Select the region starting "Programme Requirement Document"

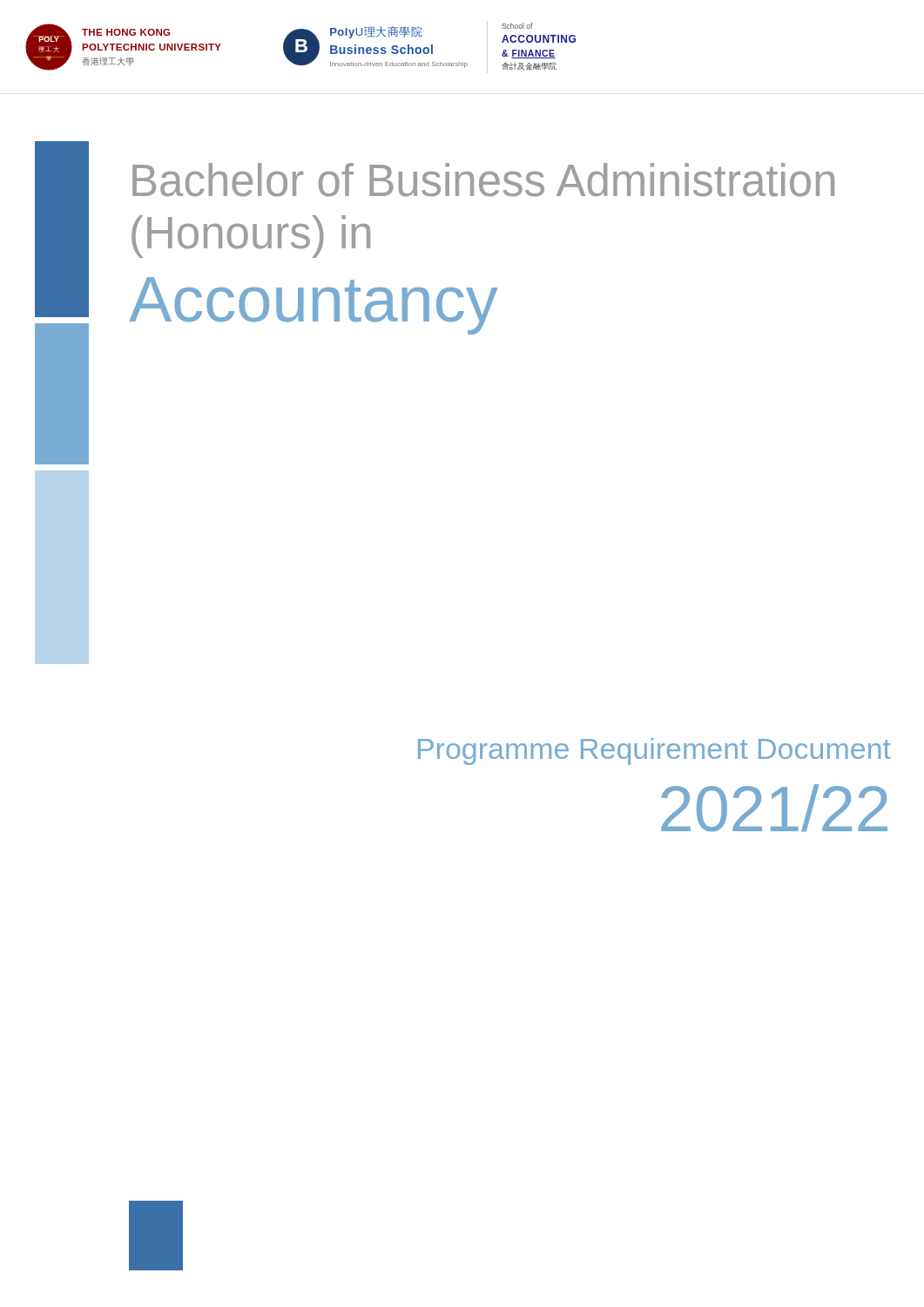click(x=510, y=749)
